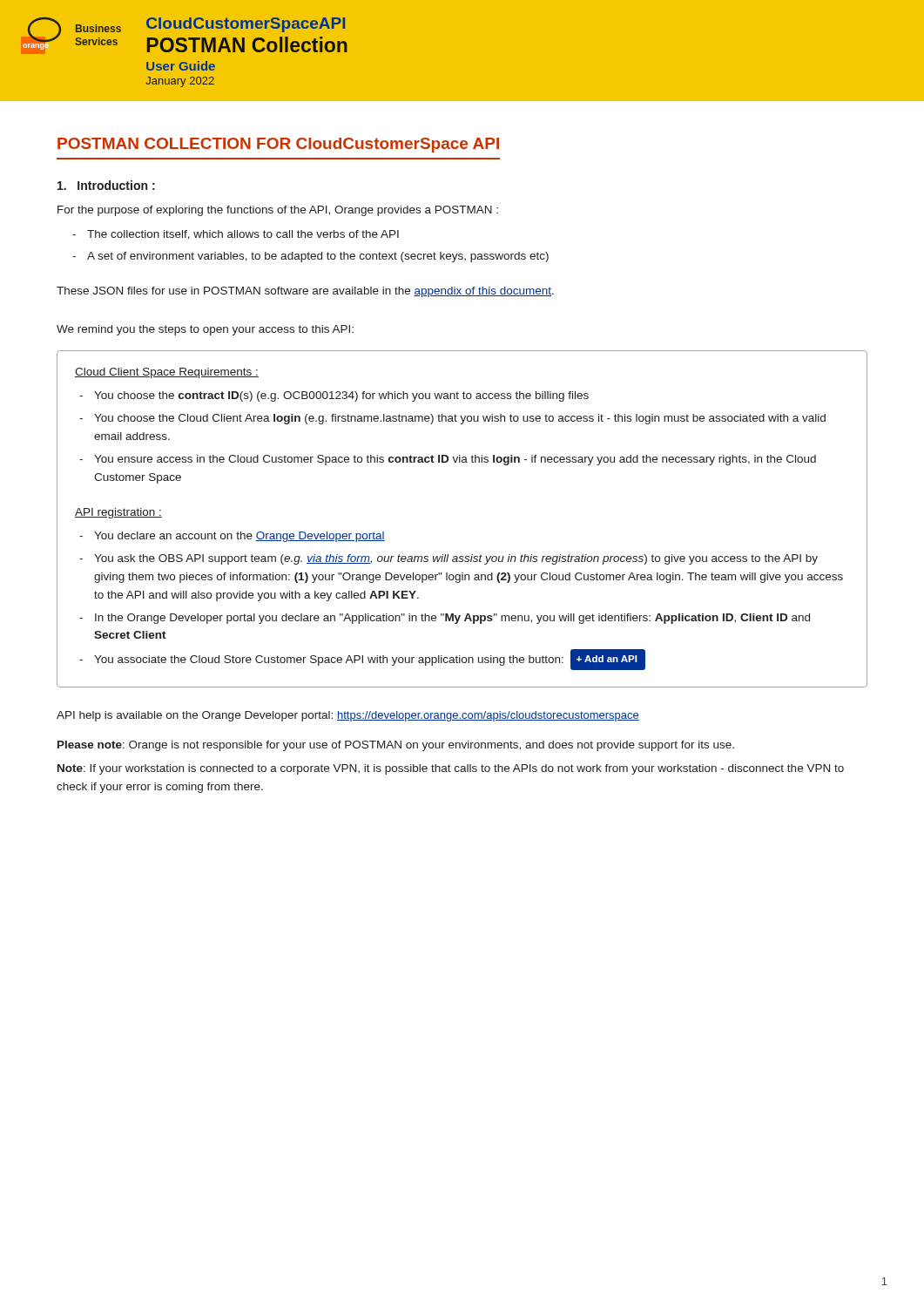The image size is (924, 1307).
Task: Click on the list item that reads "In the Orange Developer portal you declare"
Action: [452, 626]
